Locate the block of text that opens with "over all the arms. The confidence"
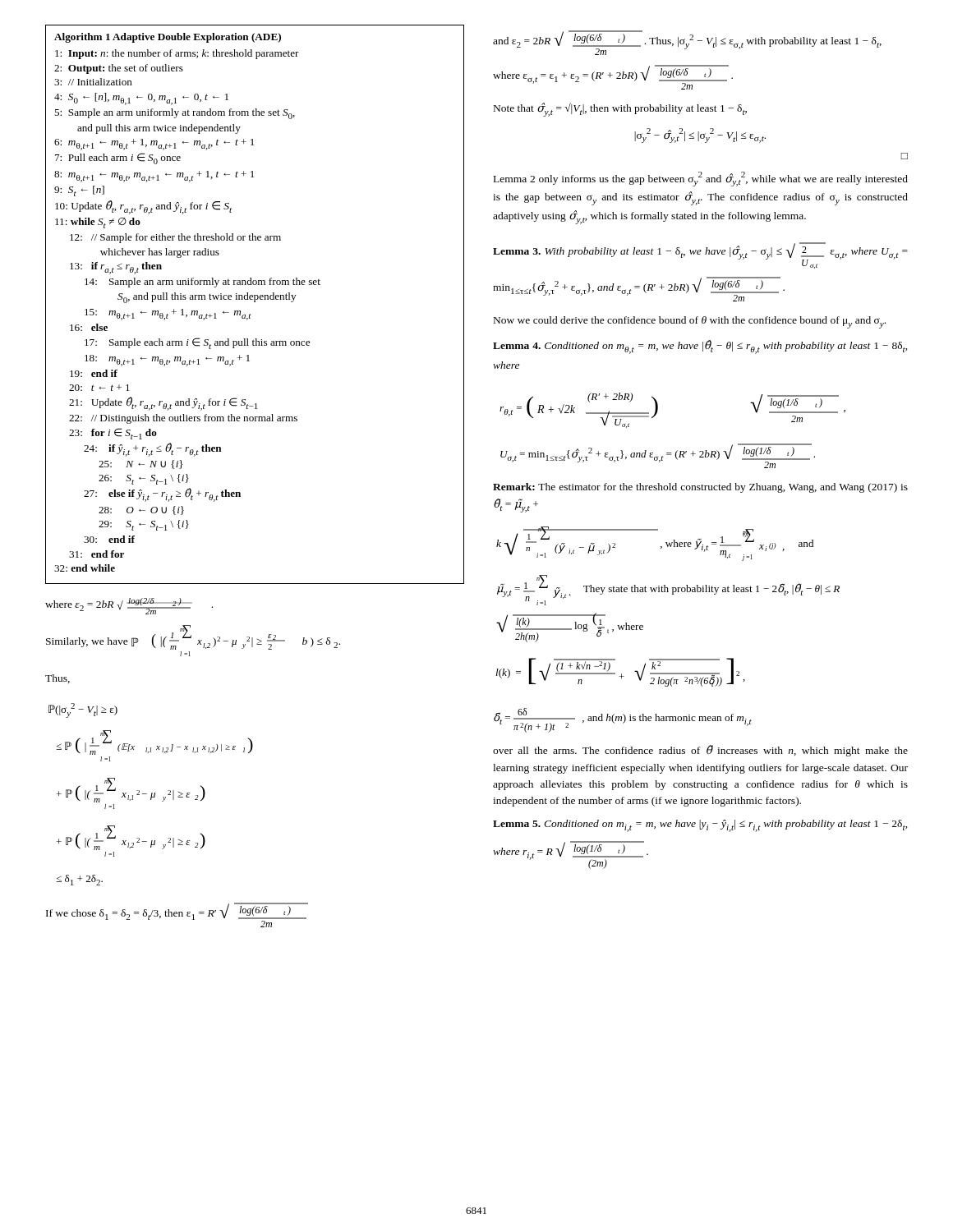Image resolution: width=953 pixels, height=1232 pixels. (x=700, y=776)
